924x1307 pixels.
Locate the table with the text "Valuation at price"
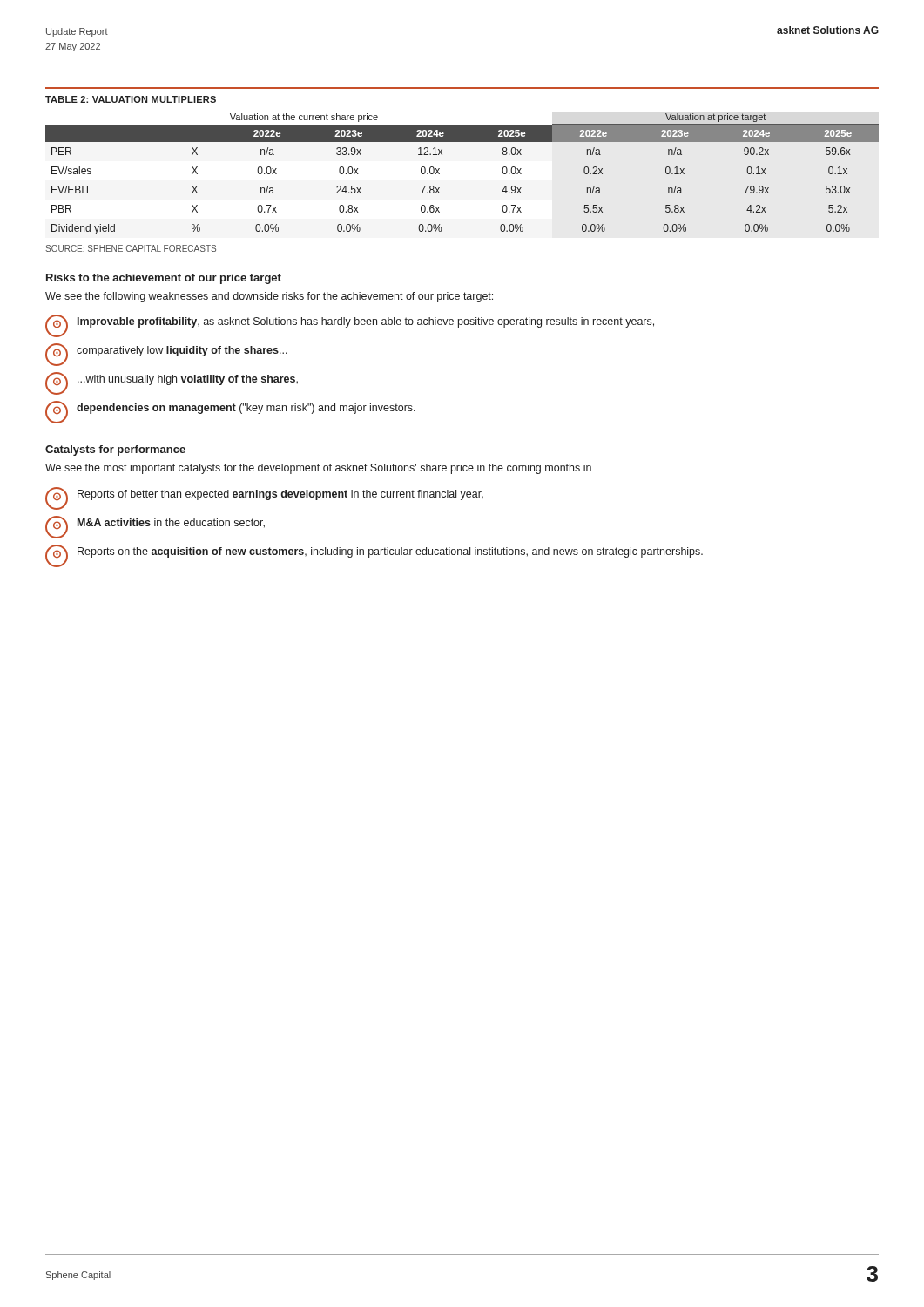coord(462,175)
